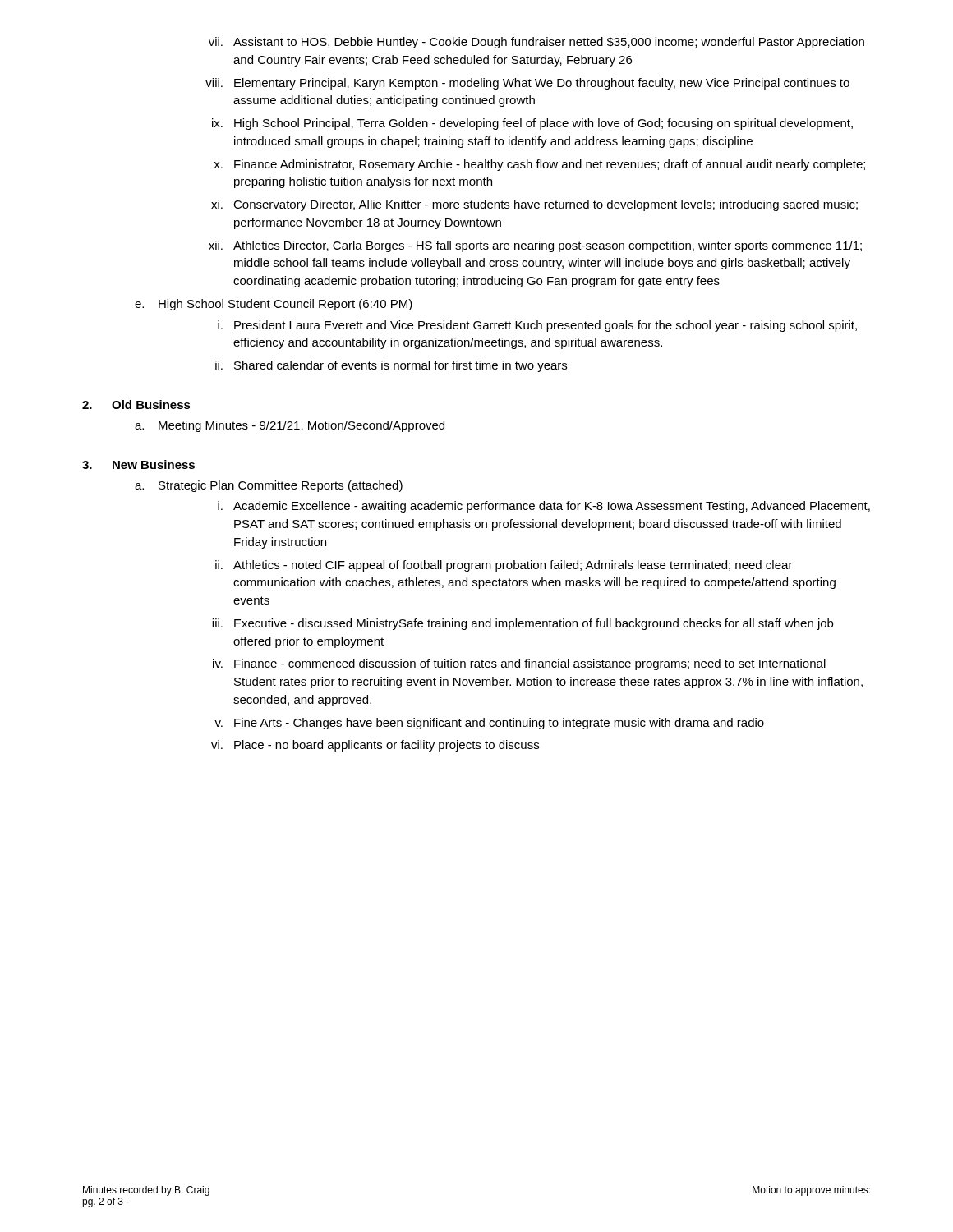Image resolution: width=953 pixels, height=1232 pixels.
Task: Find the block on this page that starts "i. Academic Excellence - awaiting academic performance data"
Action: (x=526, y=524)
